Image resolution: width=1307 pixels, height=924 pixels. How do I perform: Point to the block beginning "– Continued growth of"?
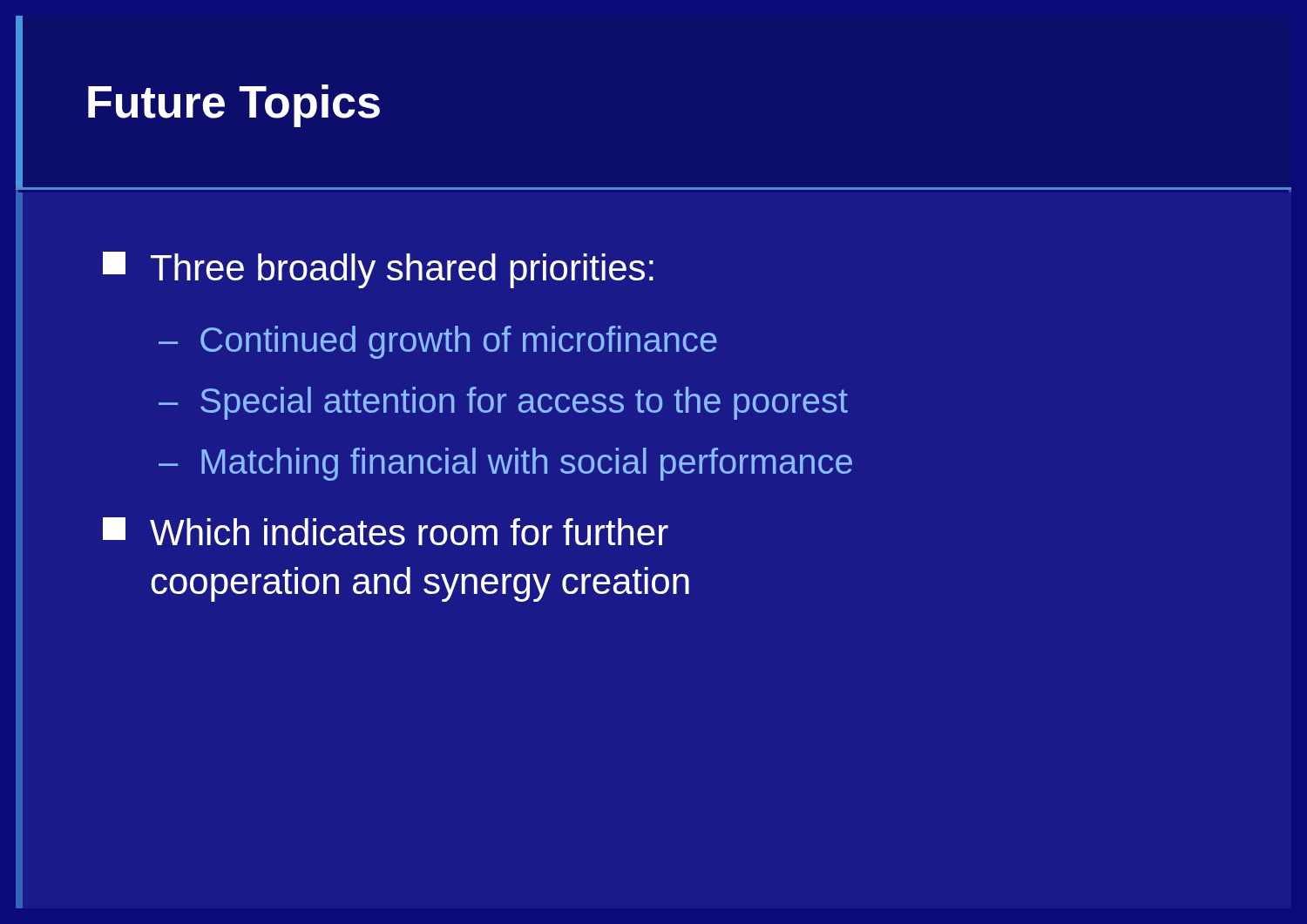click(438, 339)
